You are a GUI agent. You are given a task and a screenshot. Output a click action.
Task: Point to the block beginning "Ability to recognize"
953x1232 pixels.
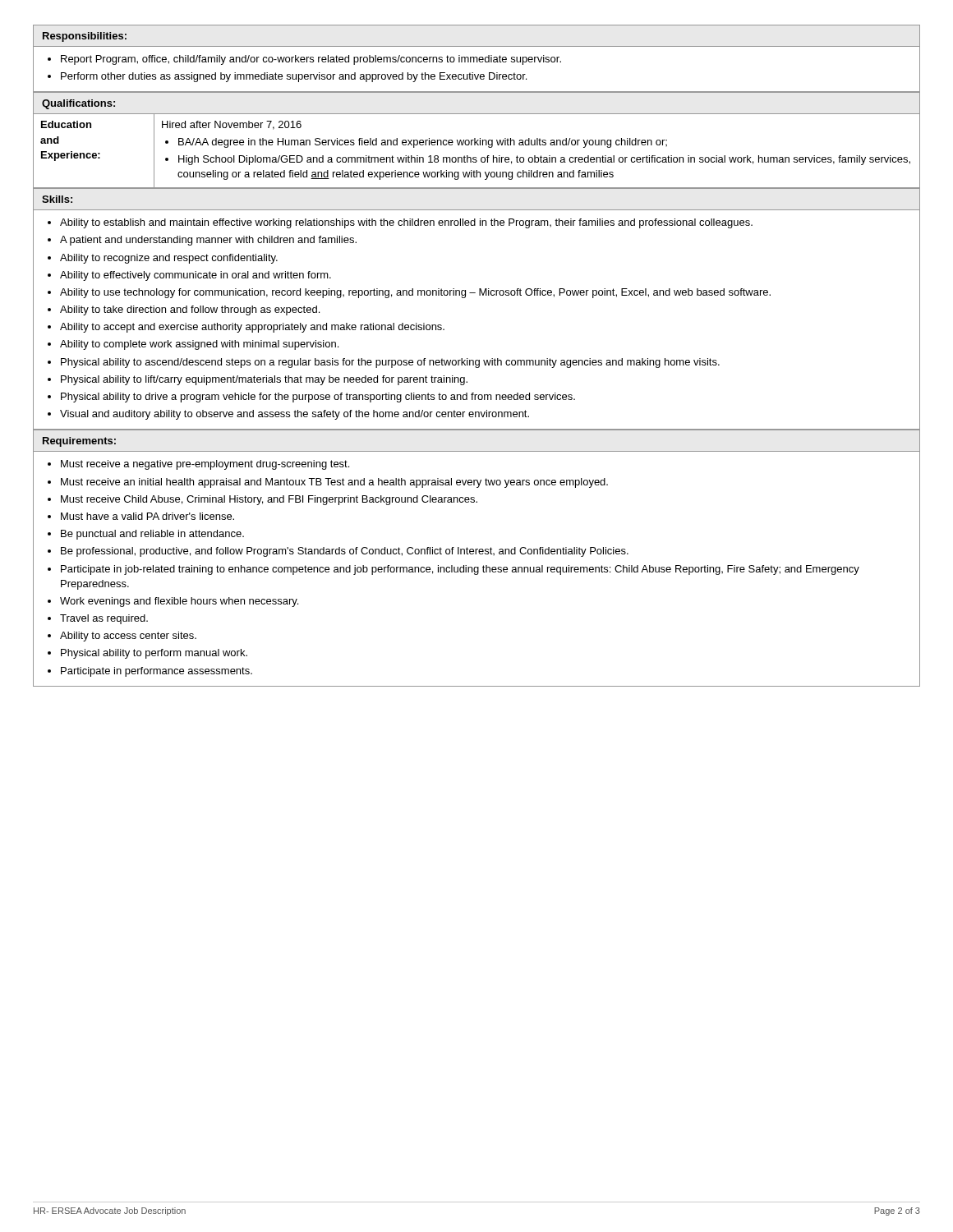(169, 257)
